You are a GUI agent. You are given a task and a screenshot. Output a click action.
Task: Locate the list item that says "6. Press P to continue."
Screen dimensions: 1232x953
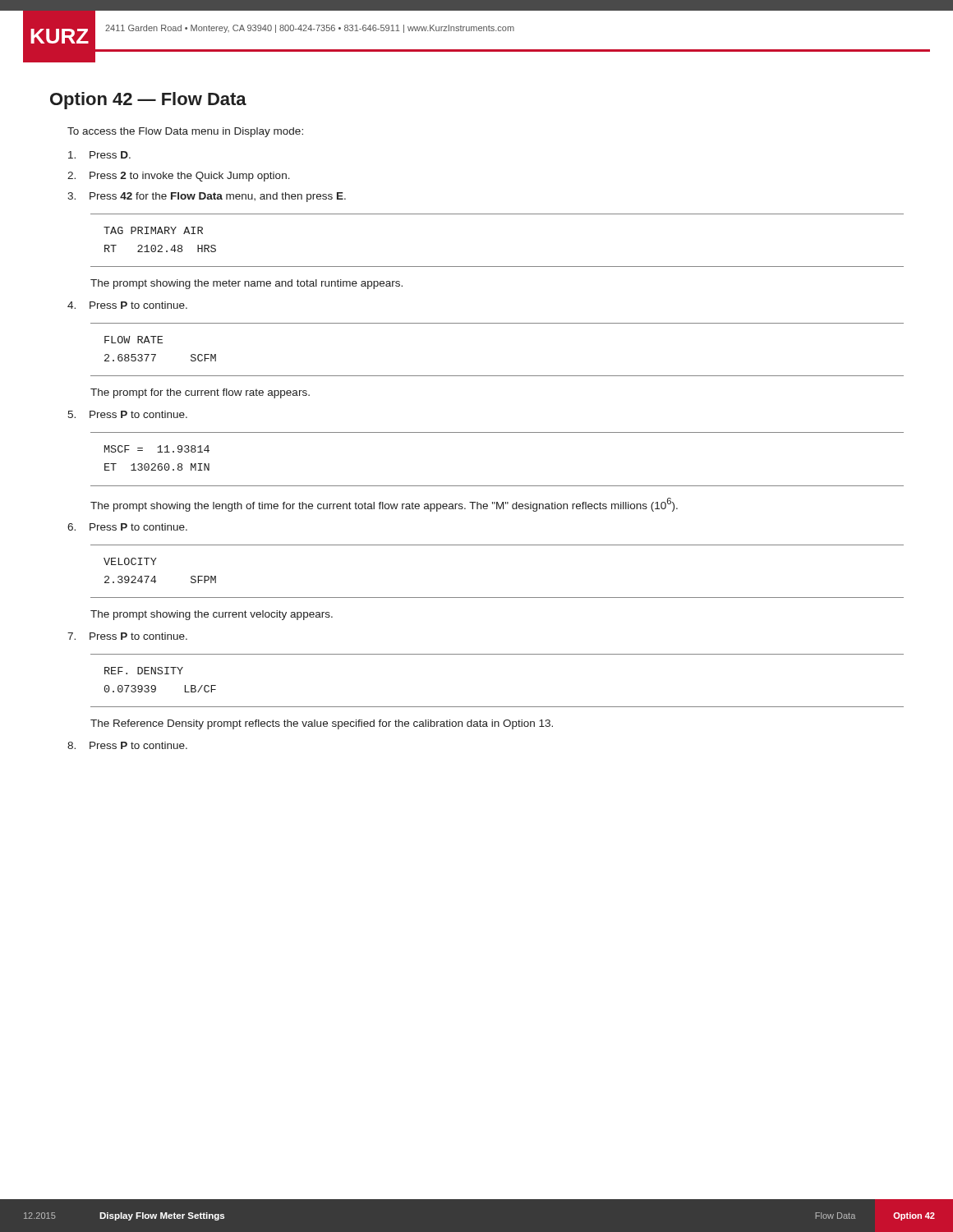tap(128, 527)
